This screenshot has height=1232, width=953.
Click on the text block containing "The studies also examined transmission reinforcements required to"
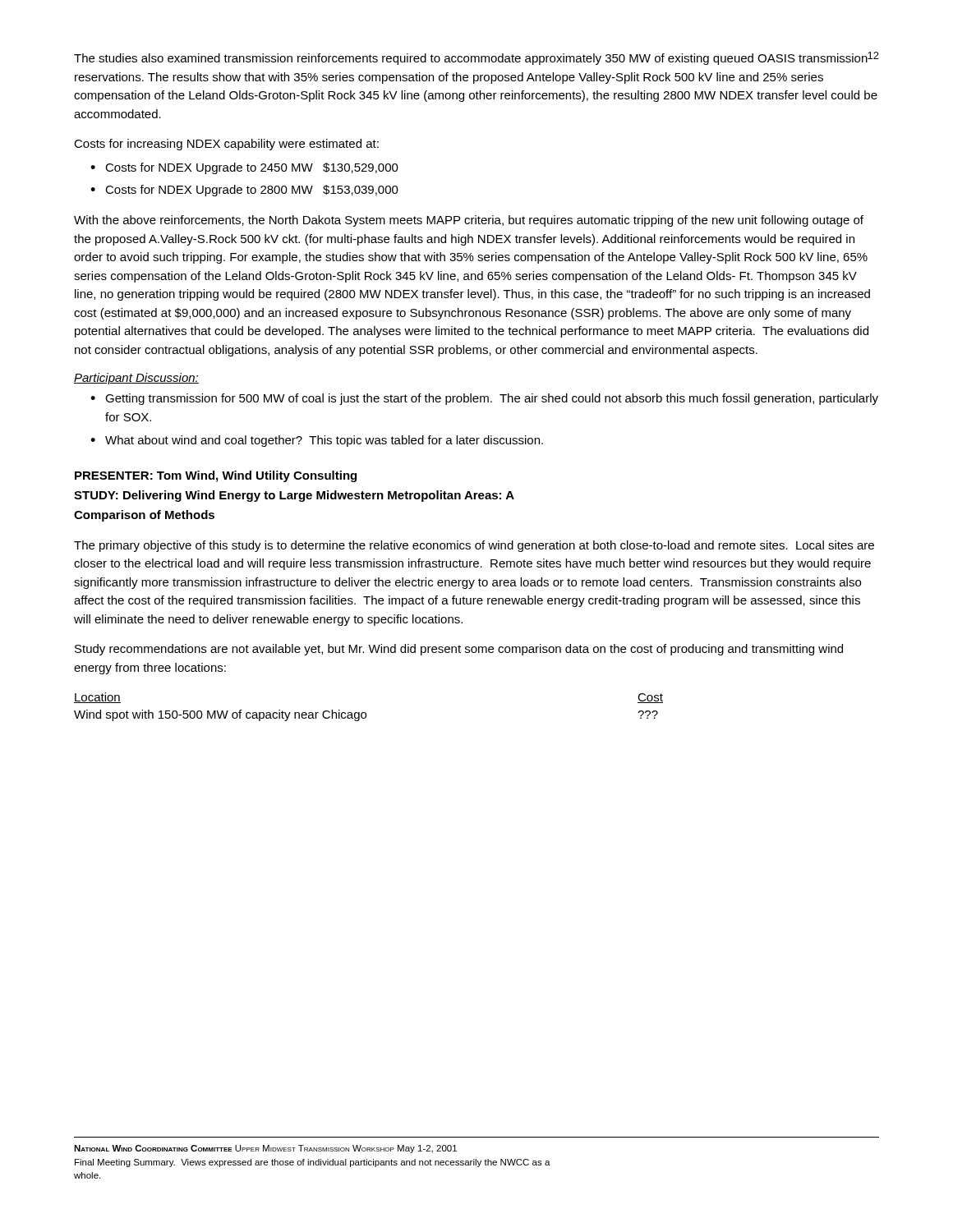(476, 86)
